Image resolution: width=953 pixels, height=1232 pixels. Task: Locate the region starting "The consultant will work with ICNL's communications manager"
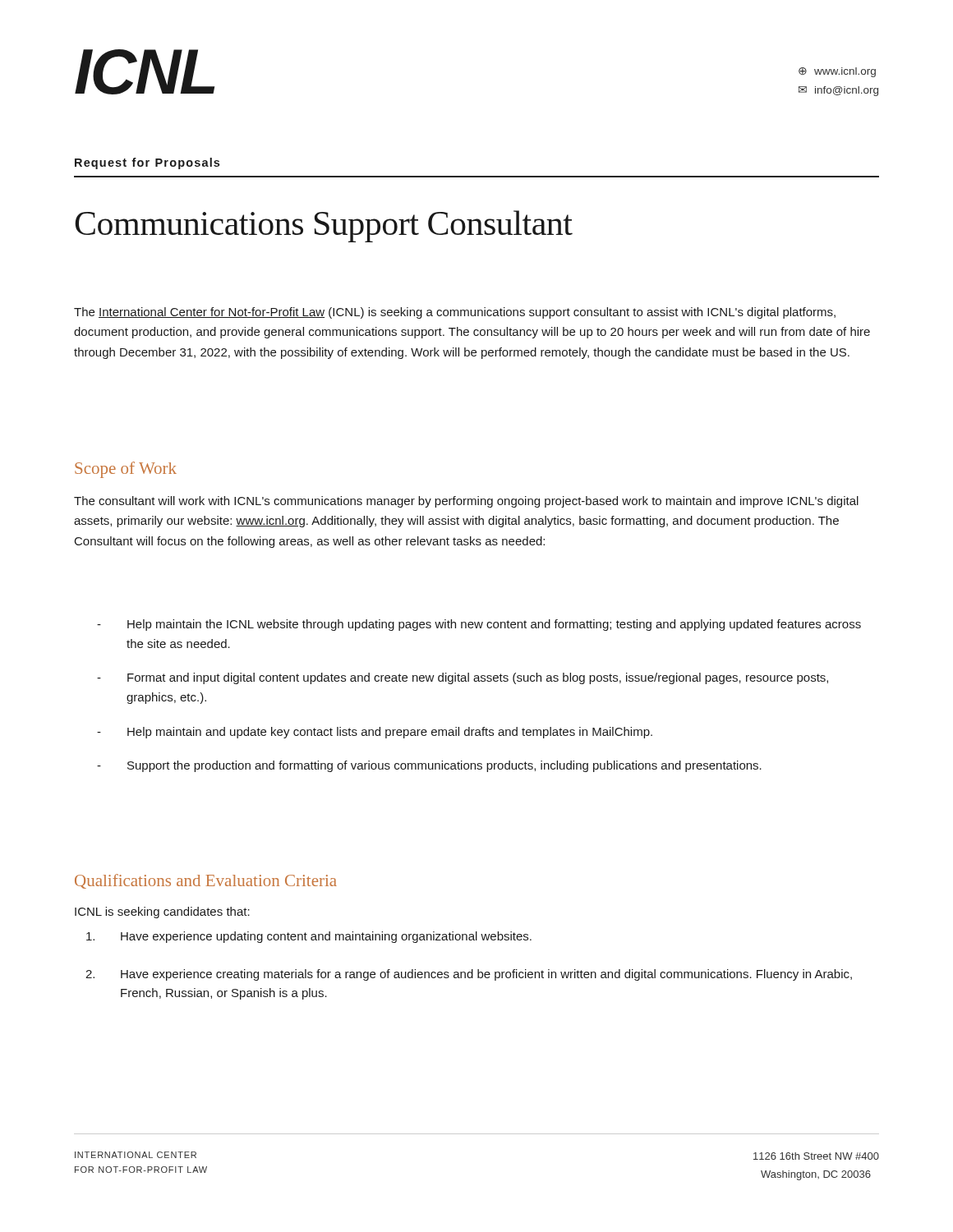pos(476,521)
